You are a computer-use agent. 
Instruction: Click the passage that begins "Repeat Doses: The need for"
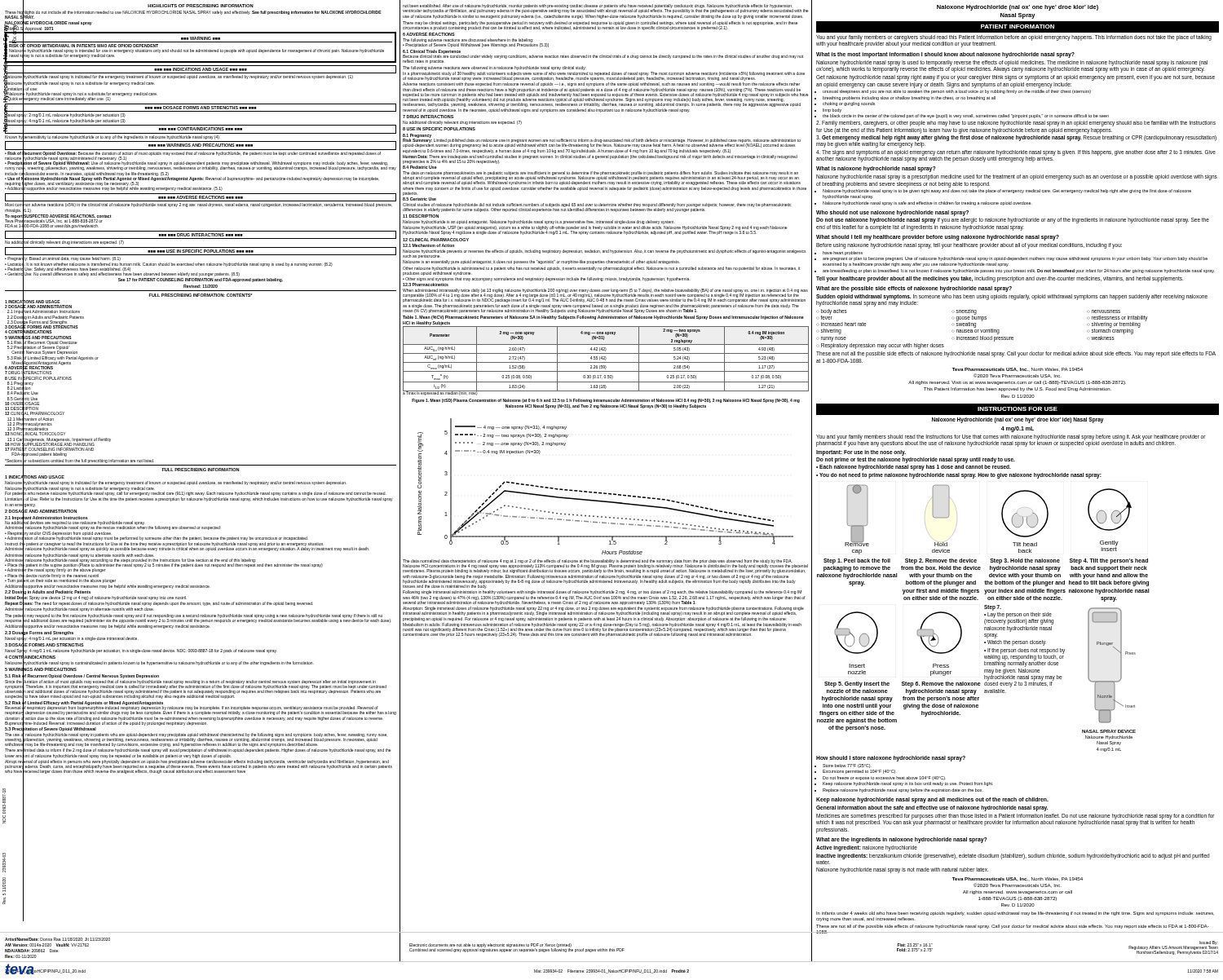tap(159, 603)
